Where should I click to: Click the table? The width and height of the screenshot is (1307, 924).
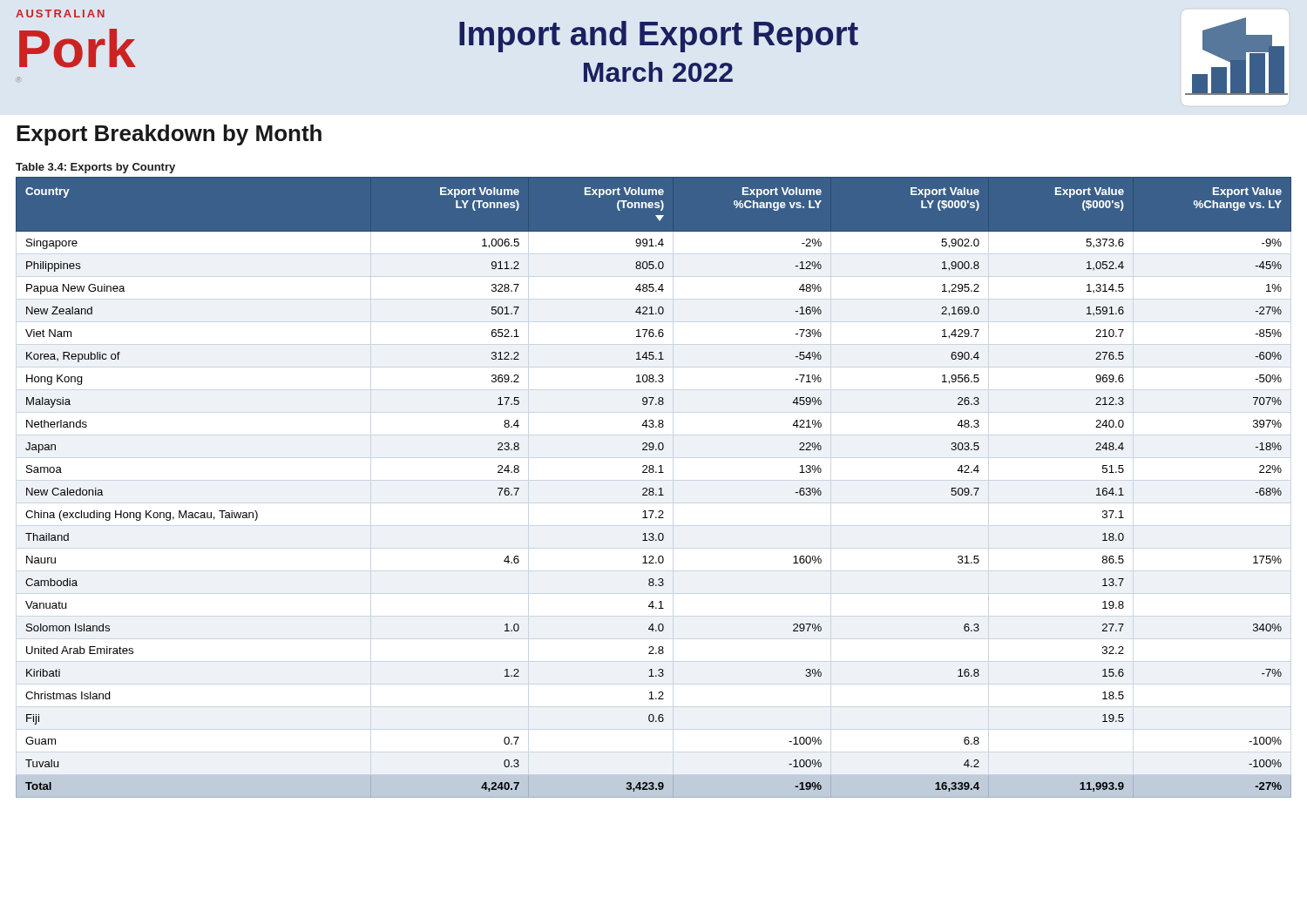[654, 487]
